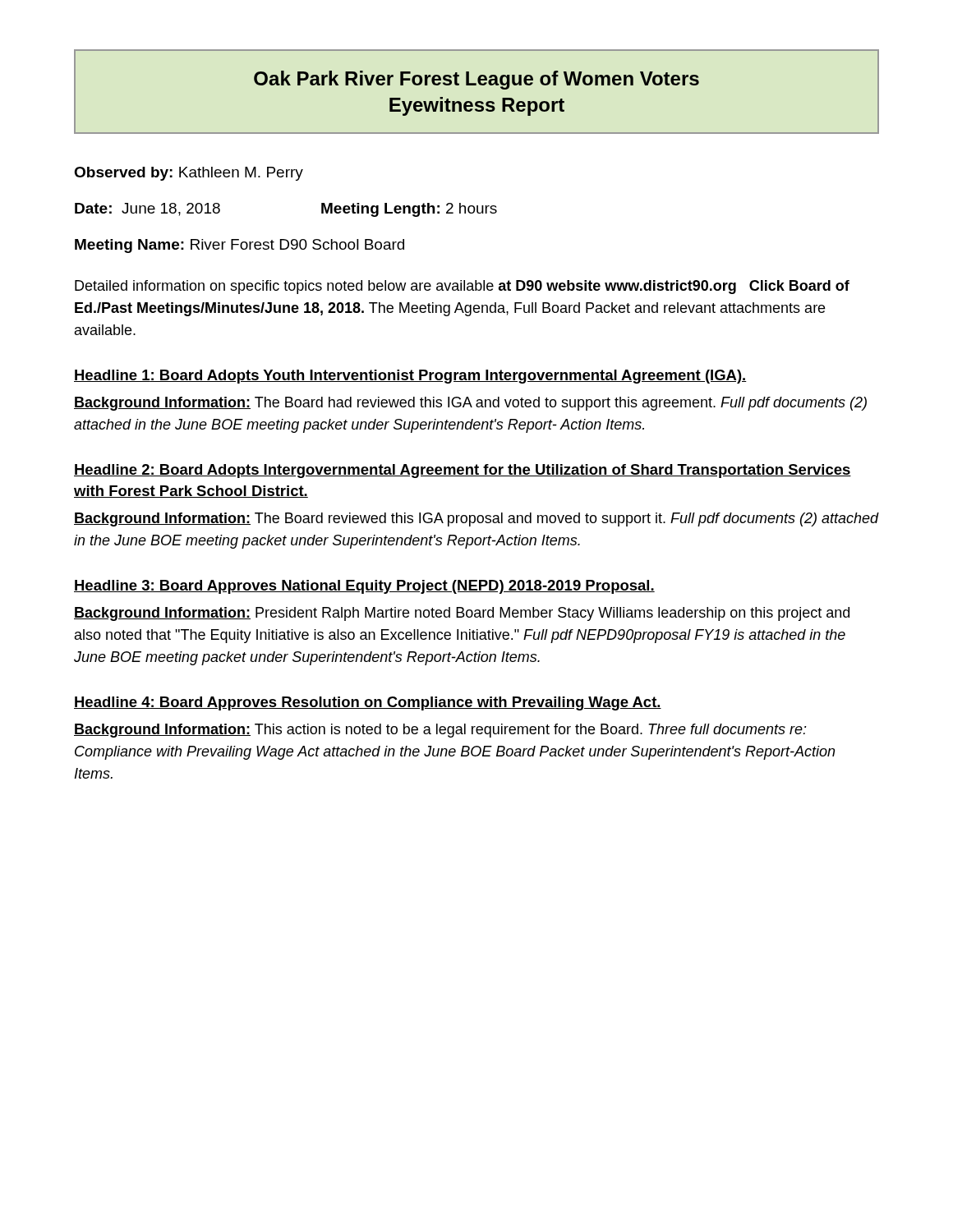Viewport: 953px width, 1232px height.
Task: Locate the region starting "Background Information: This"
Action: coord(455,751)
